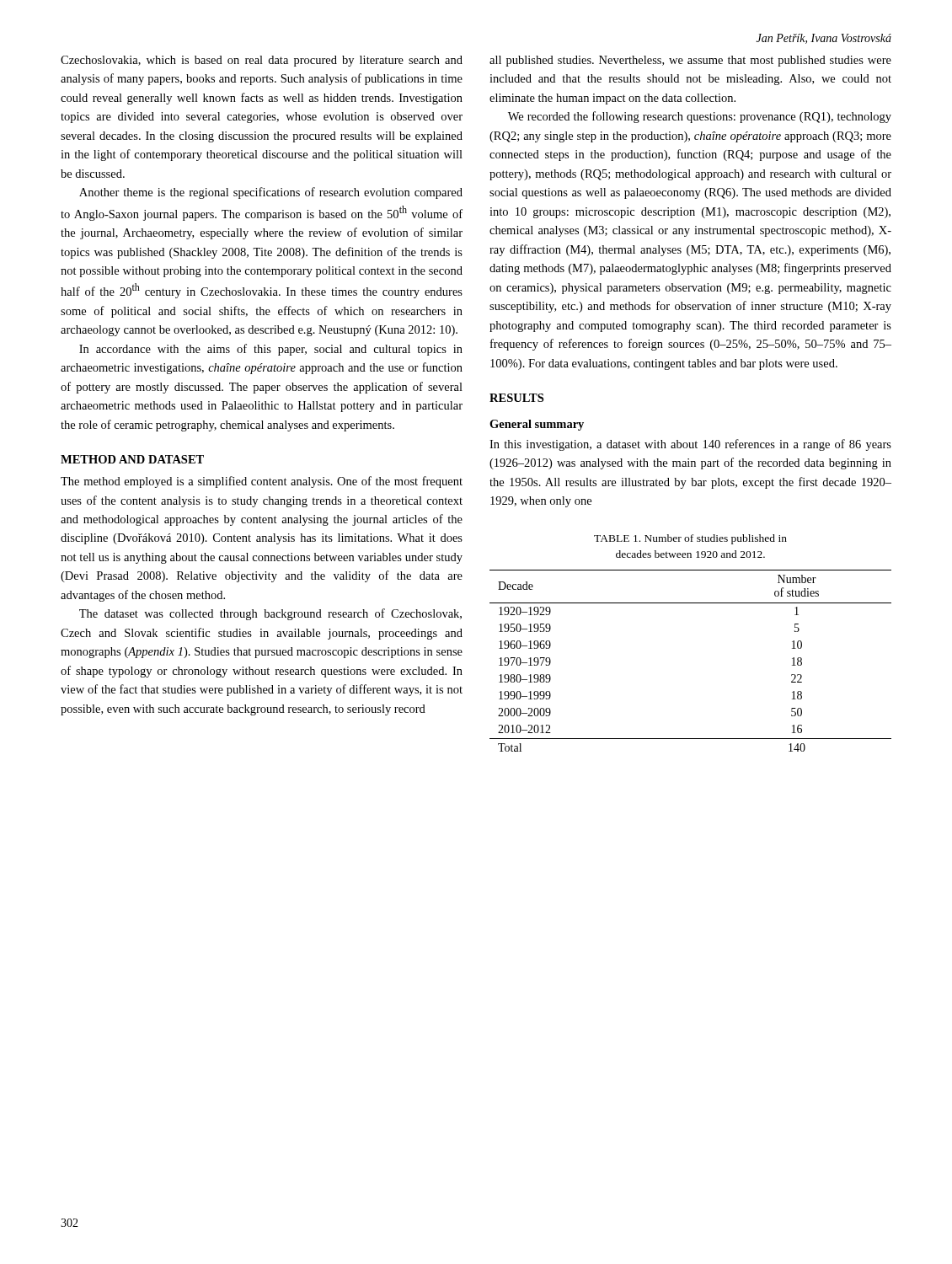952x1264 pixels.
Task: Find the table that mentions "Number of studies"
Action: (x=690, y=663)
